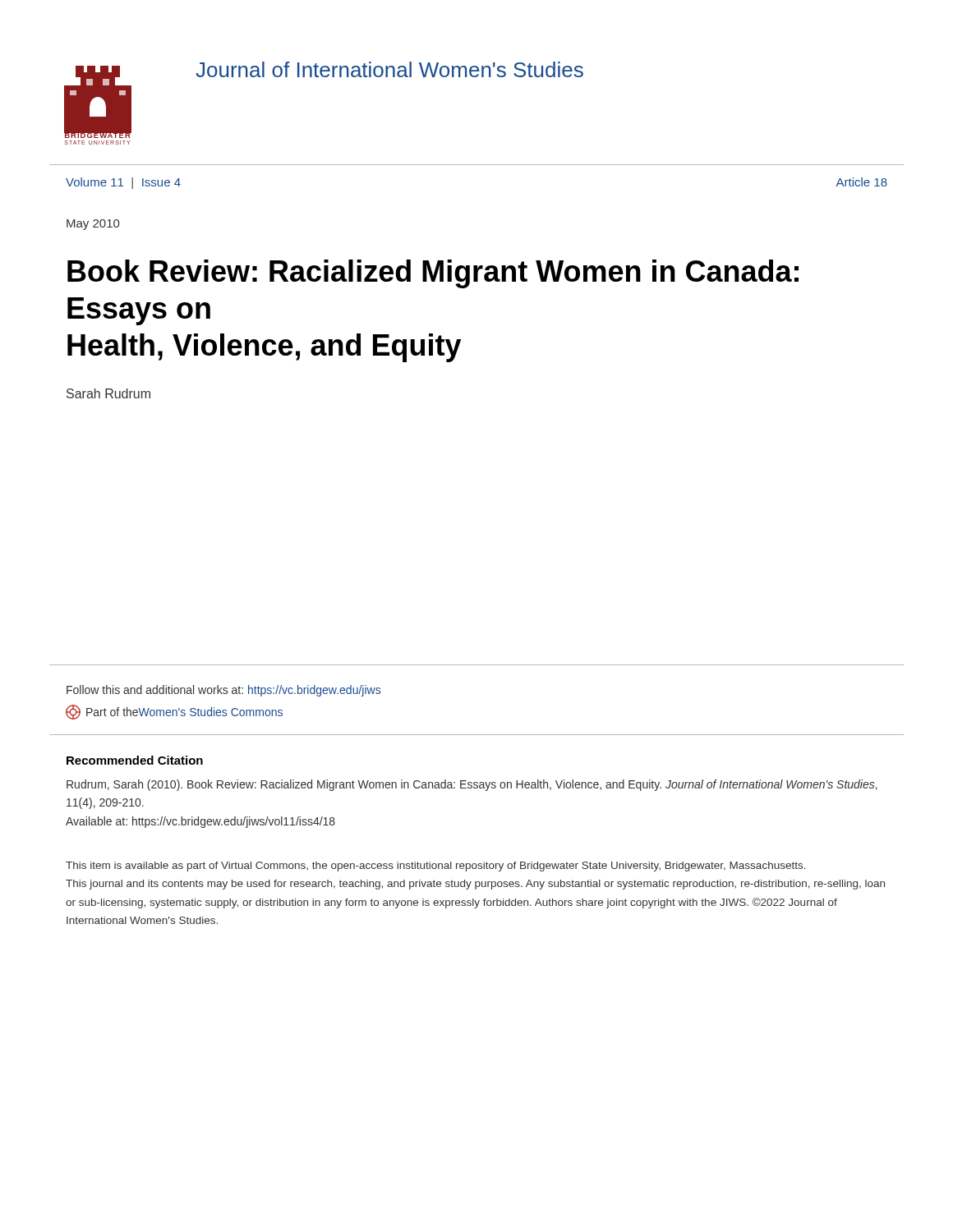
Task: Locate the logo
Action: [98, 99]
